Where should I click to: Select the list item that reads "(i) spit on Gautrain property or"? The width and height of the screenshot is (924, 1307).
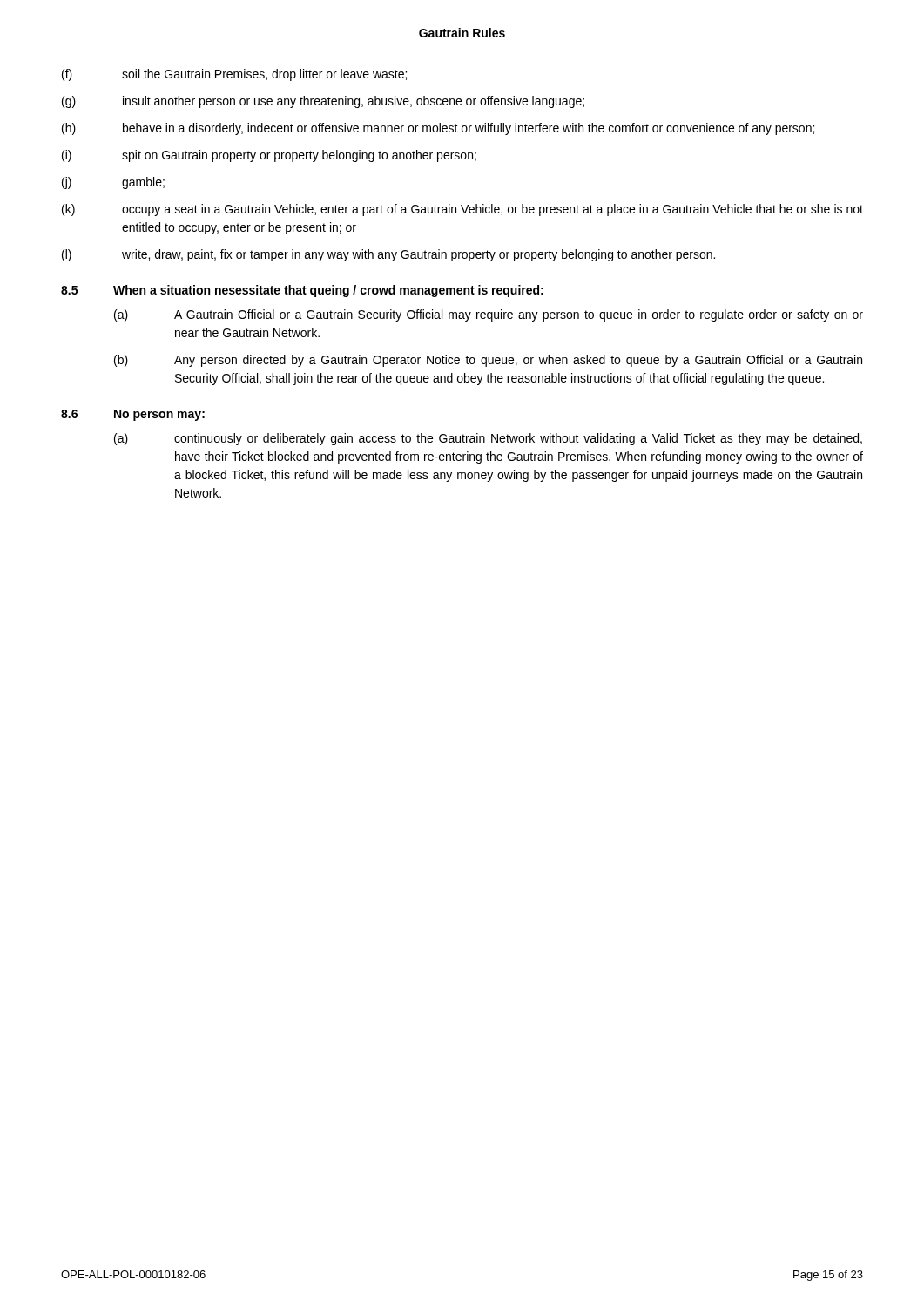pyautogui.click(x=462, y=156)
